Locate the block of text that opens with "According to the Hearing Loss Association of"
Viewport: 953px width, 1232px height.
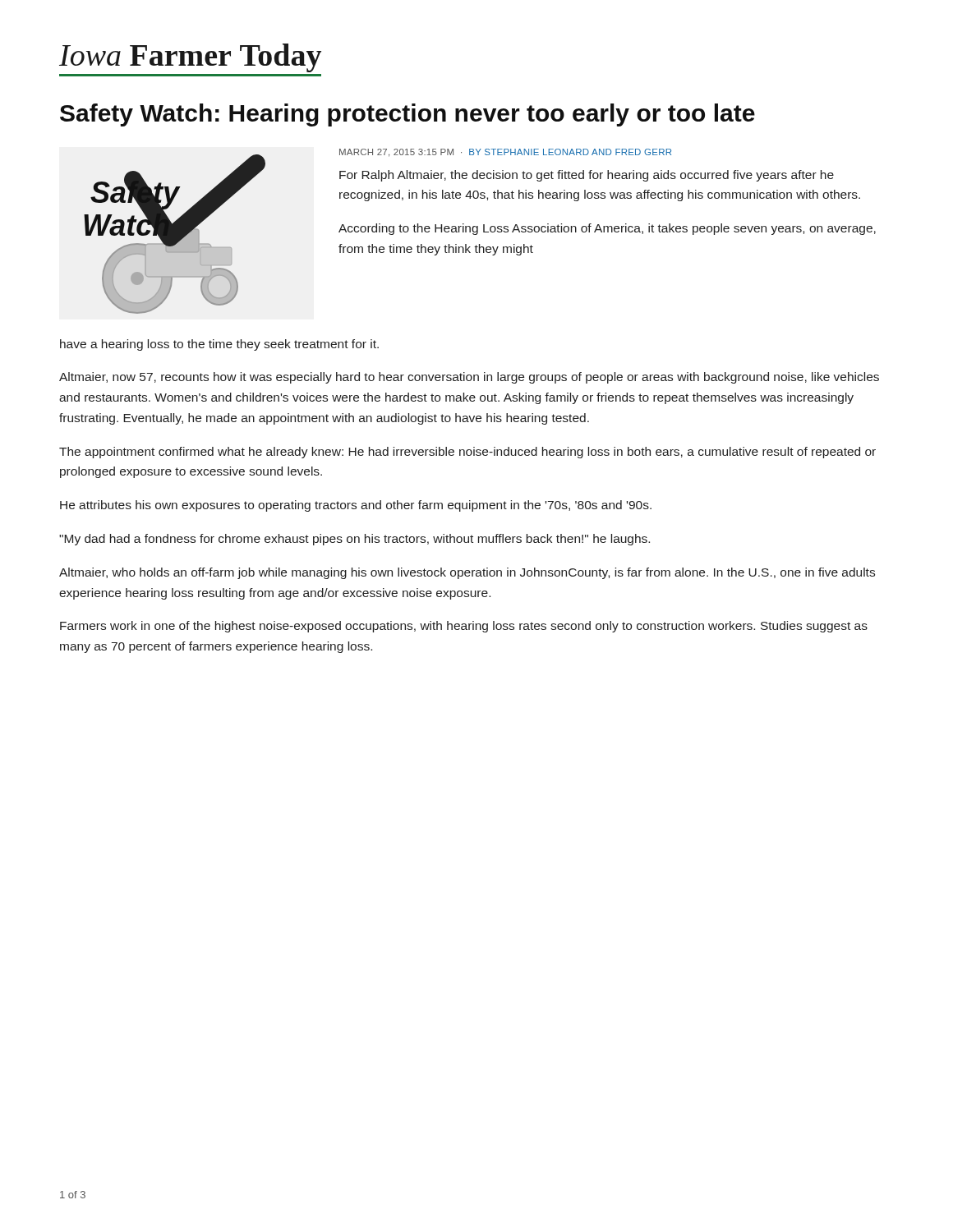[607, 238]
